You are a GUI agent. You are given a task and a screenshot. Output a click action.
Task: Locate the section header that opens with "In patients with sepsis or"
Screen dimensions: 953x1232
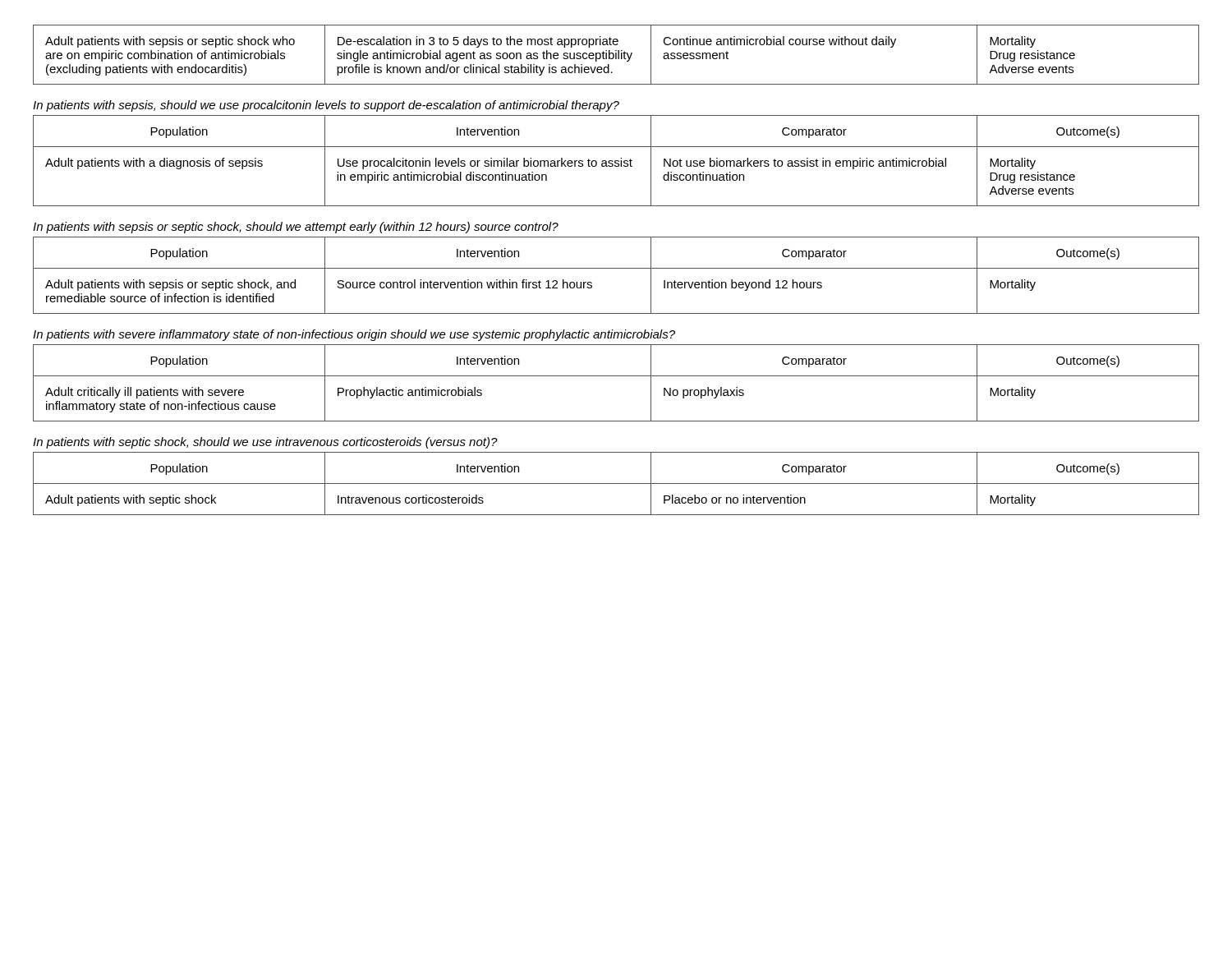[295, 226]
